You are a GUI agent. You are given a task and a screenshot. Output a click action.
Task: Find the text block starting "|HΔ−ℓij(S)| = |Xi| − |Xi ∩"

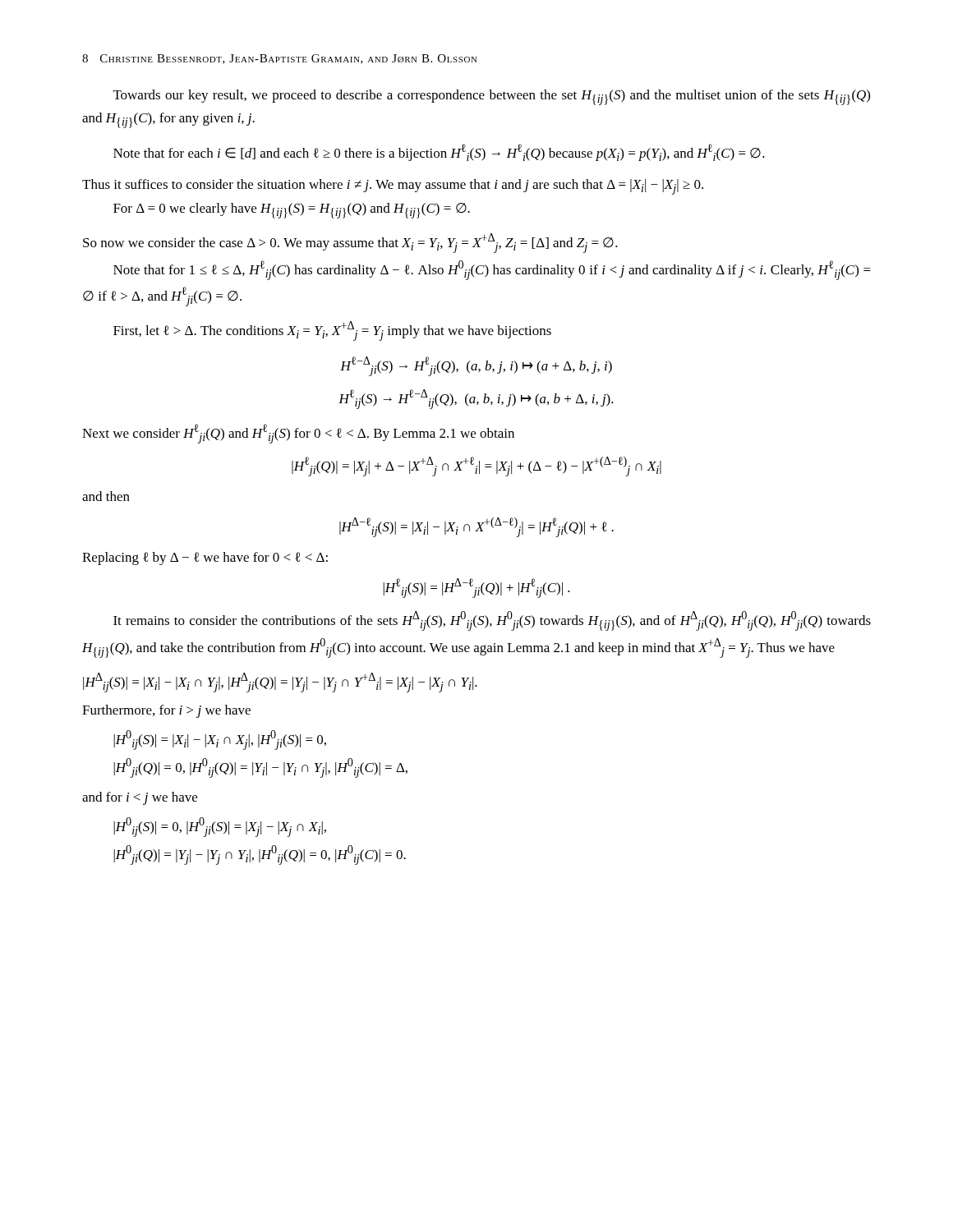click(476, 526)
